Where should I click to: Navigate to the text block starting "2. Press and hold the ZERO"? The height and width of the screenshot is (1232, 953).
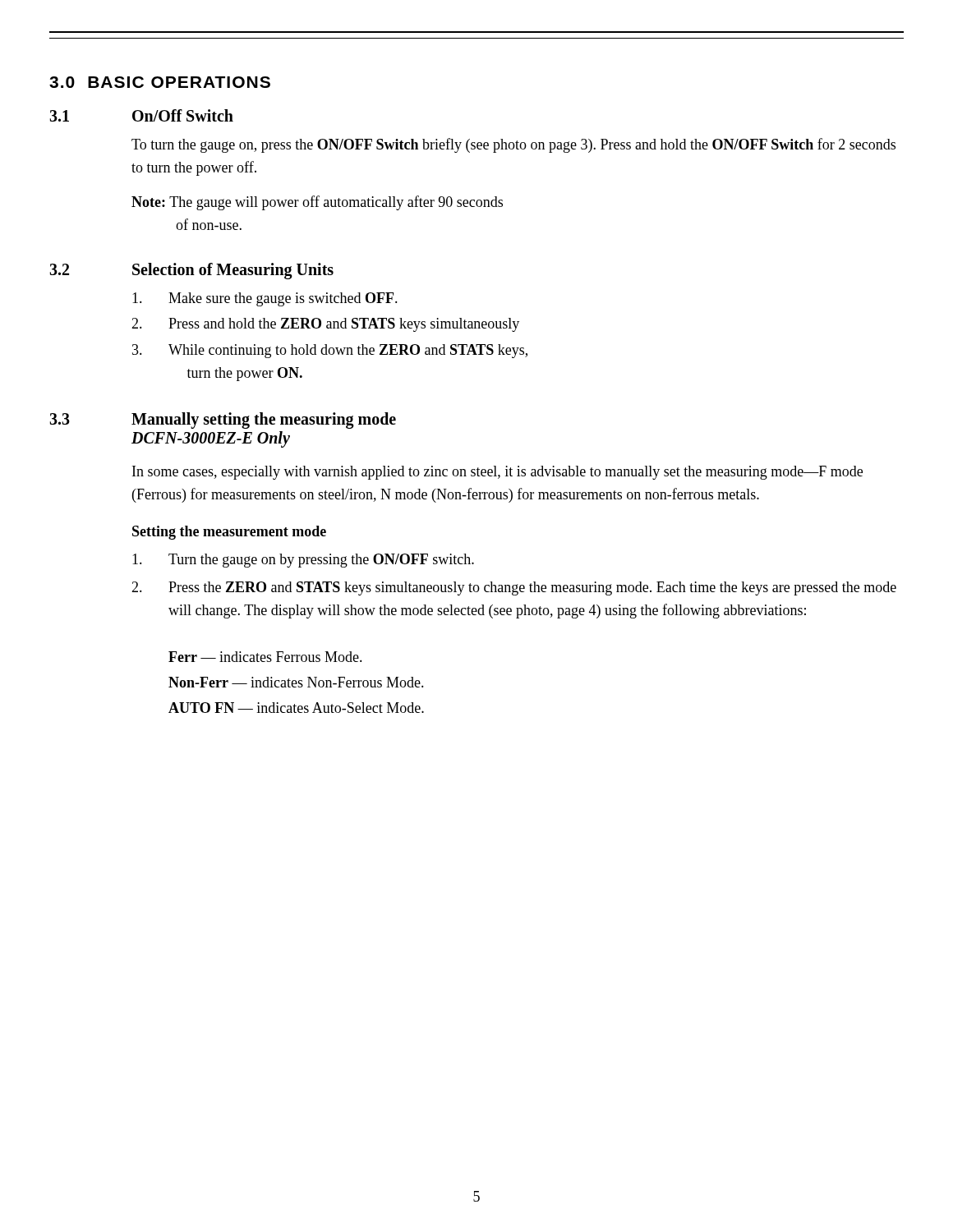tap(518, 325)
